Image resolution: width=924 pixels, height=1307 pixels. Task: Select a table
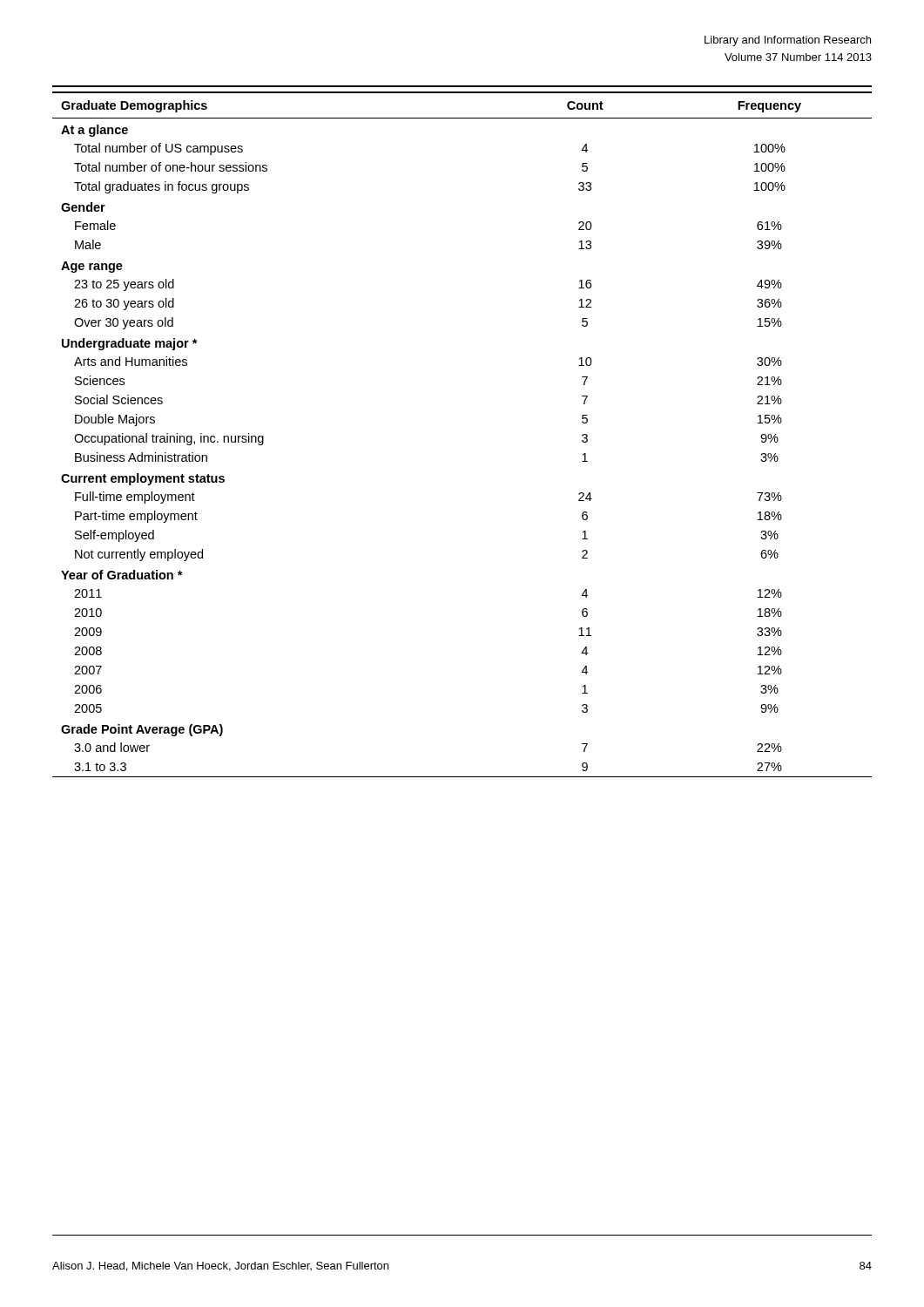click(x=462, y=434)
